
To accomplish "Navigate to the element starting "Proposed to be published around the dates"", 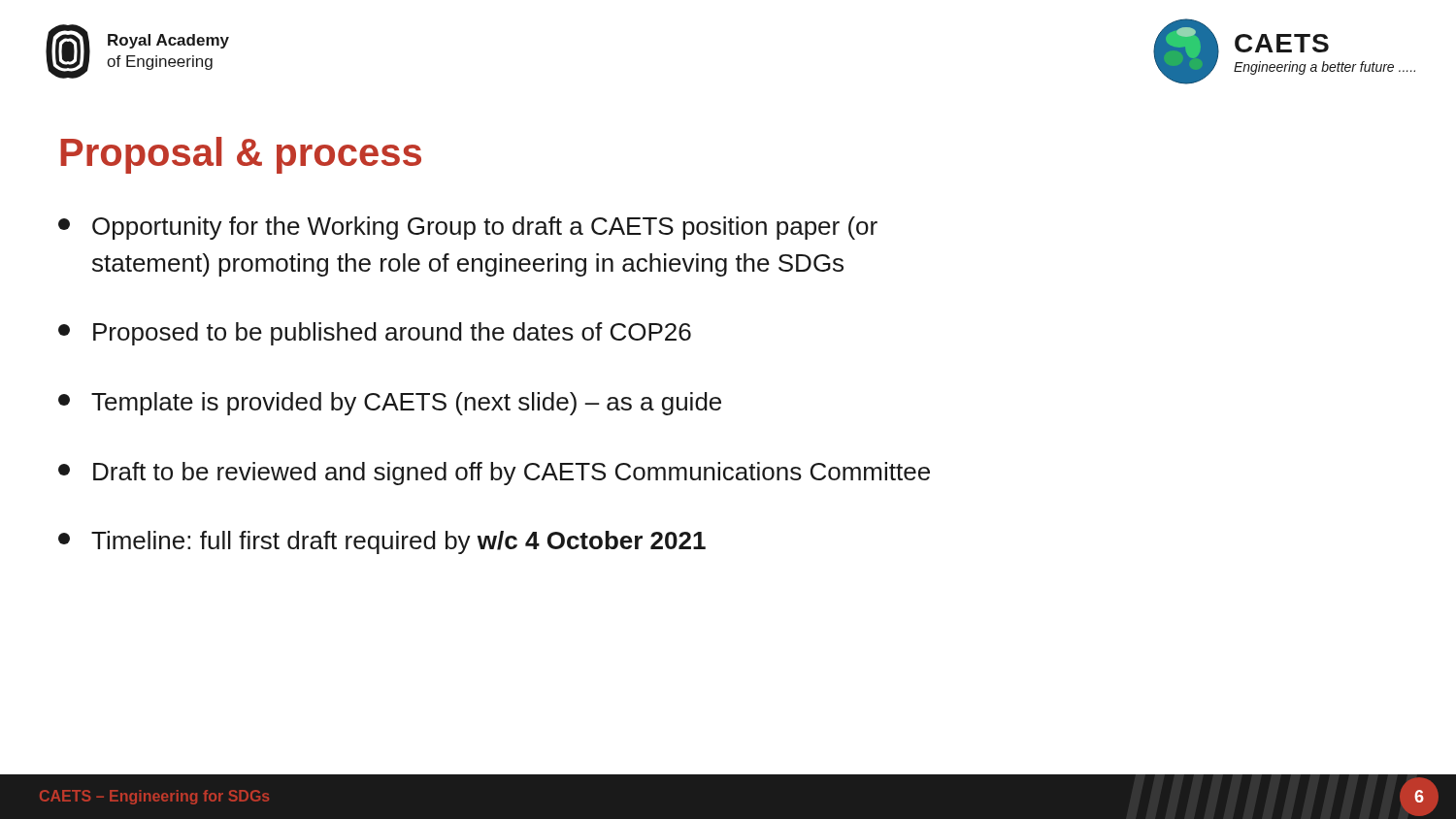I will [x=375, y=334].
